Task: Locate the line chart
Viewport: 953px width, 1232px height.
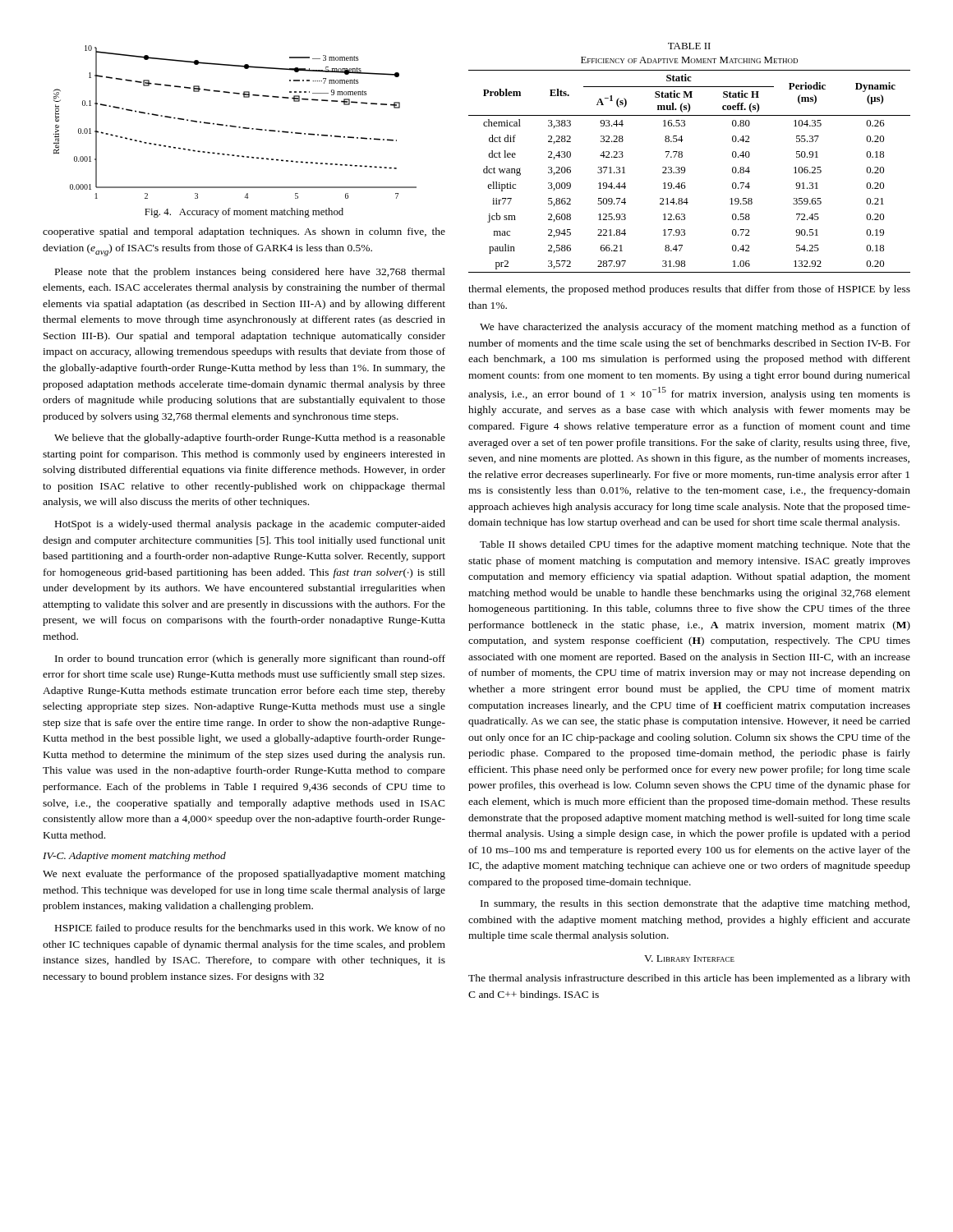Action: pos(244,129)
